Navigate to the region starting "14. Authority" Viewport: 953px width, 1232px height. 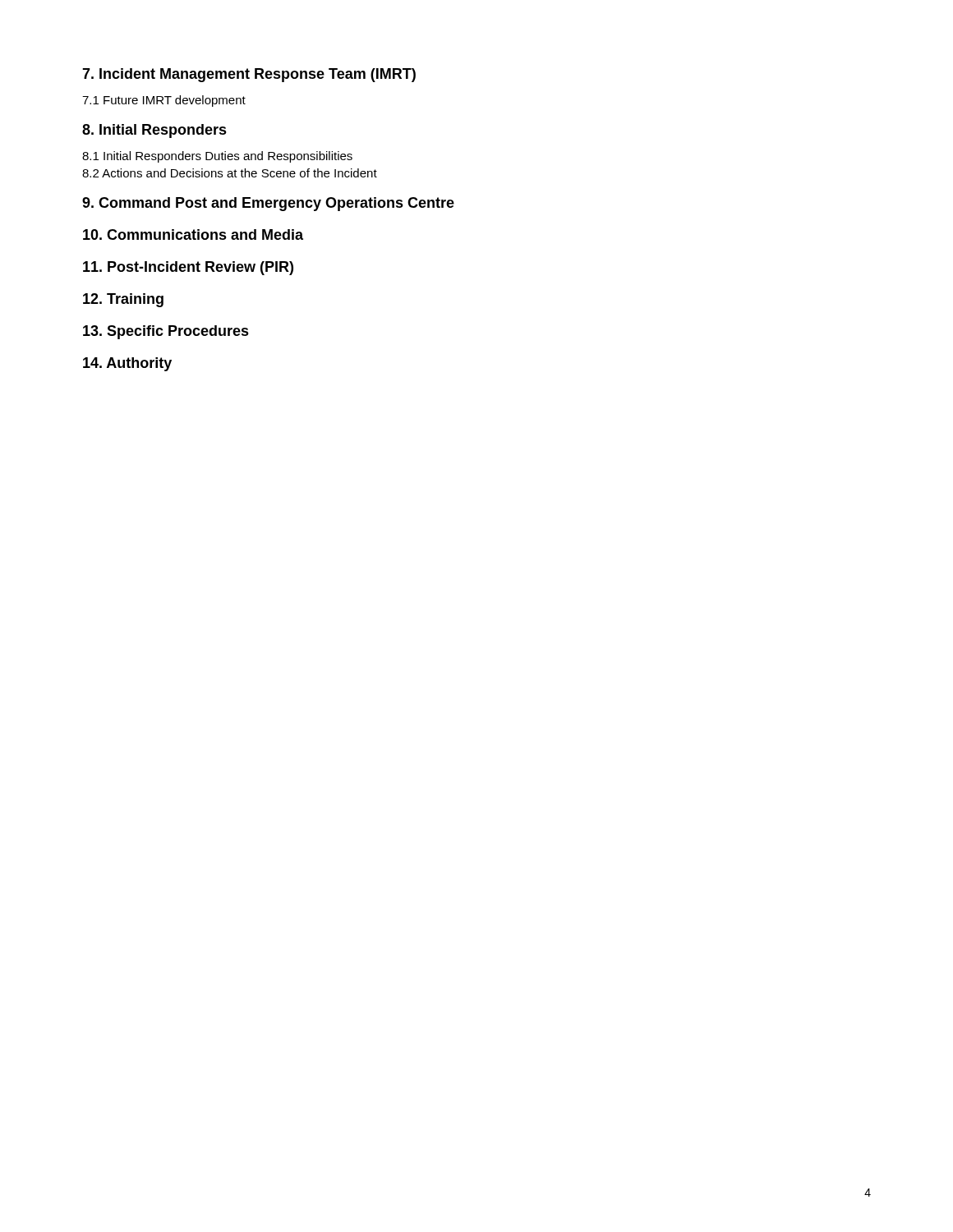[x=127, y=363]
